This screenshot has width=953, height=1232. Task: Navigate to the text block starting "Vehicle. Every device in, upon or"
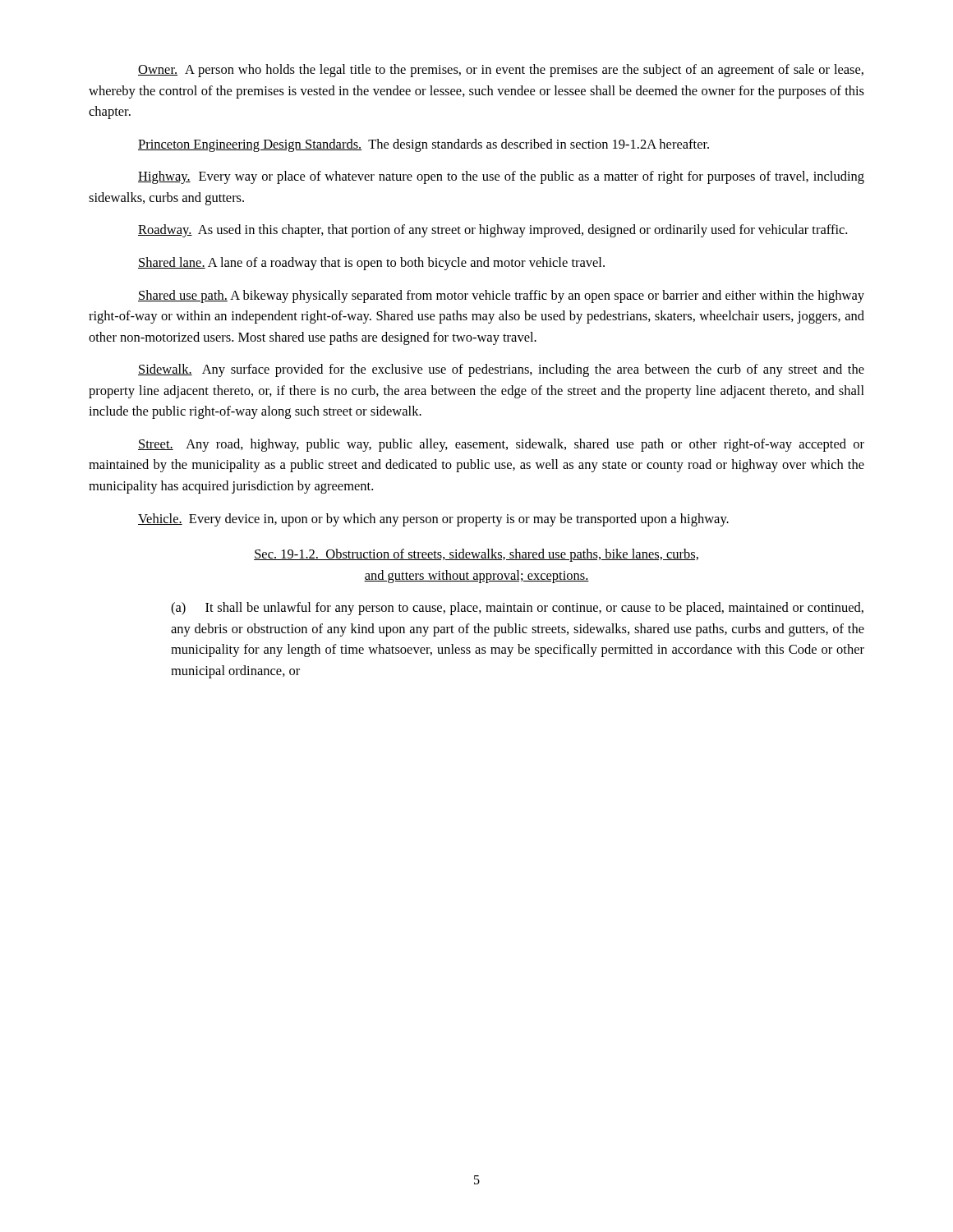[434, 518]
